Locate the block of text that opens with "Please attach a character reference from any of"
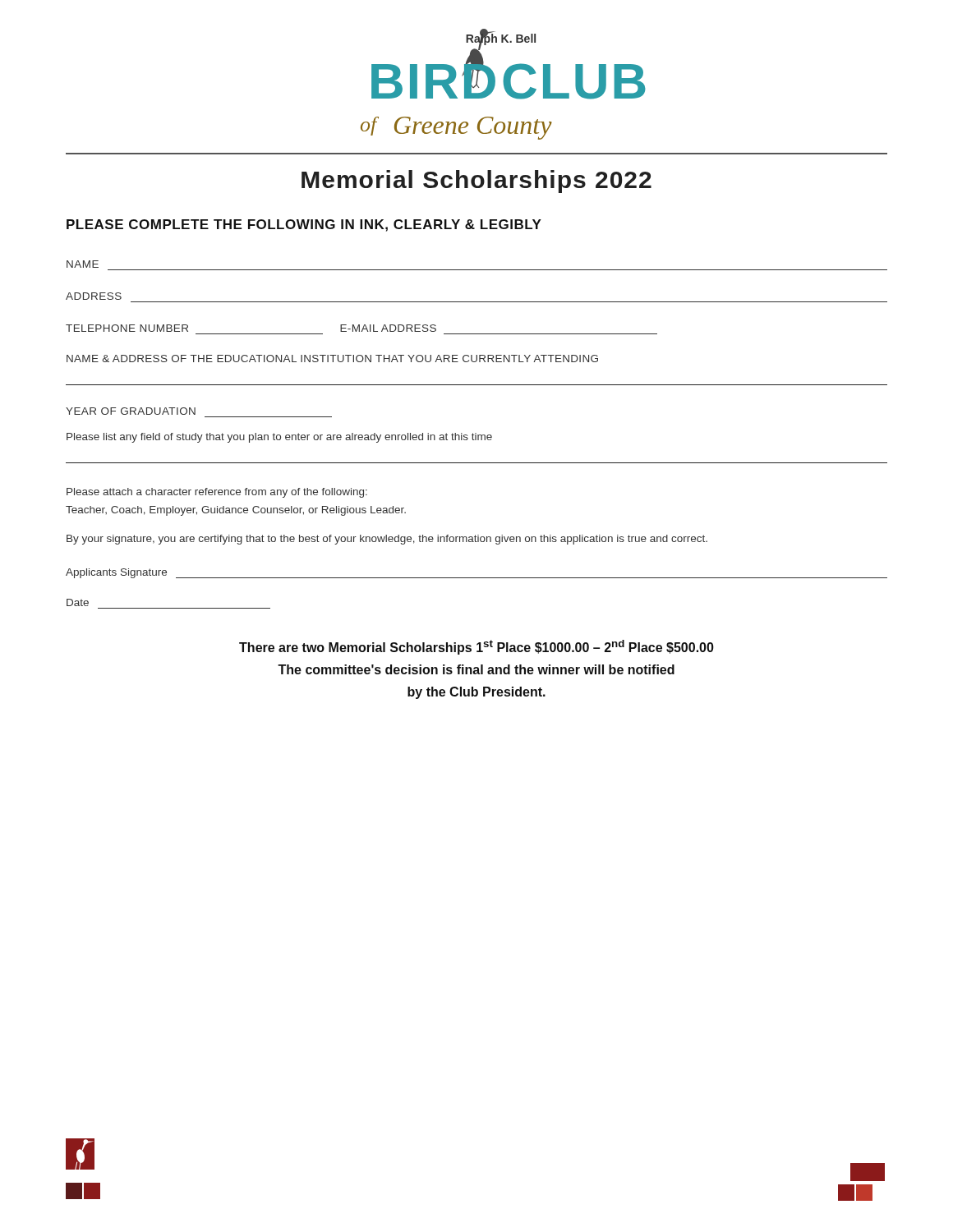 coord(236,500)
